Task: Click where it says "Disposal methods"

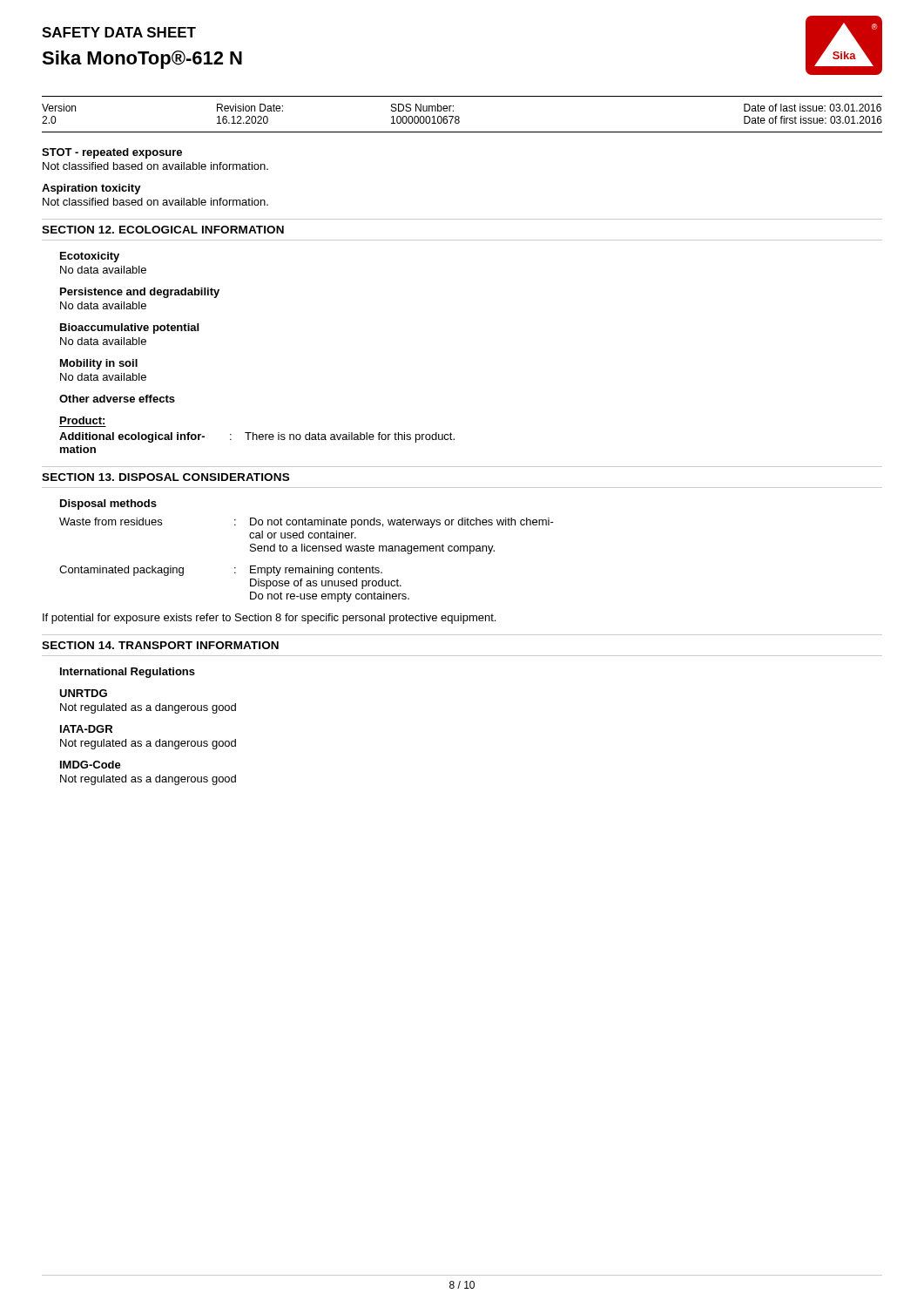Action: pos(108,503)
